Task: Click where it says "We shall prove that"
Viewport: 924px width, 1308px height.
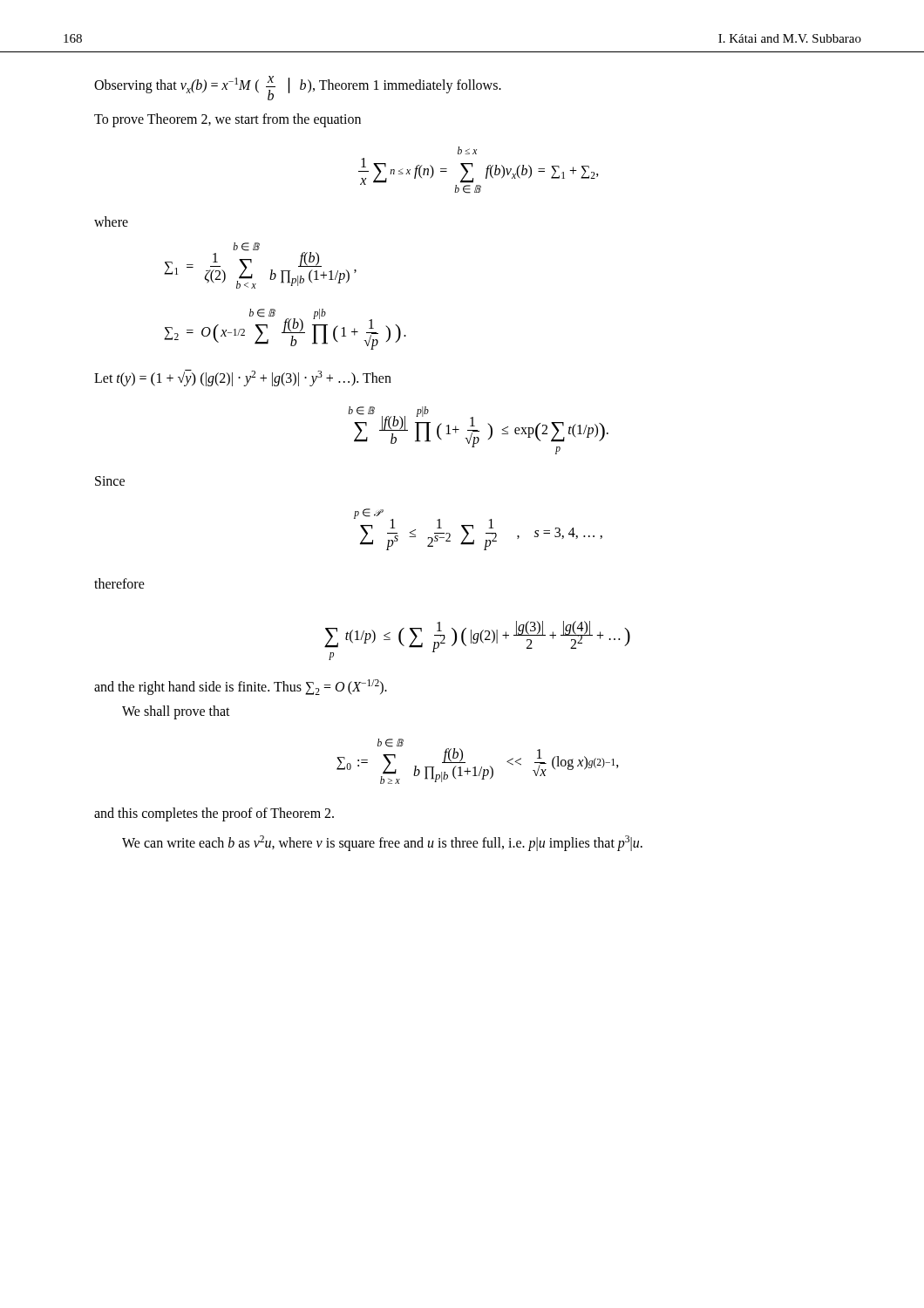Action: coord(176,712)
